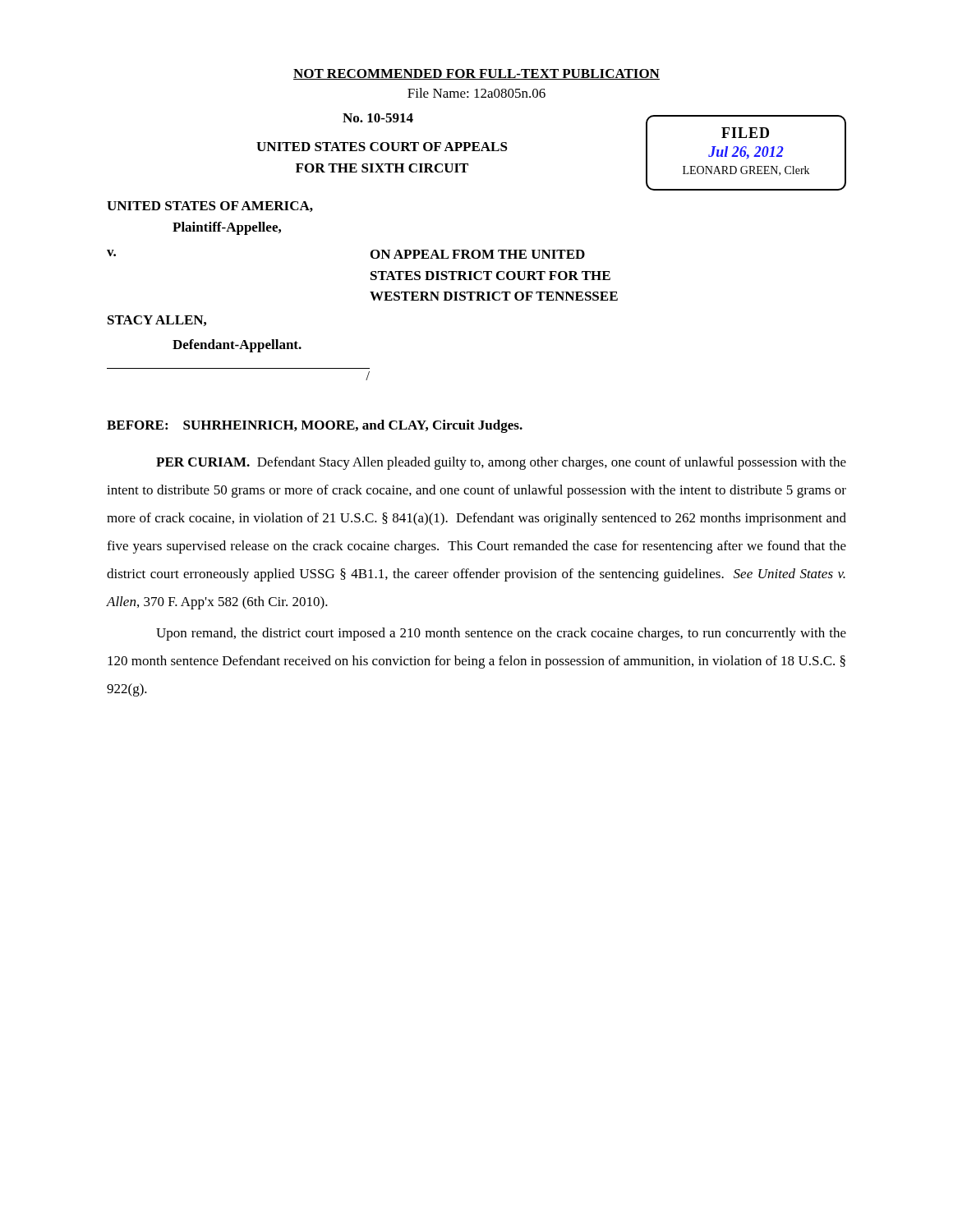Find the text block that says "Upon remand, the district"
953x1232 pixels.
[476, 660]
